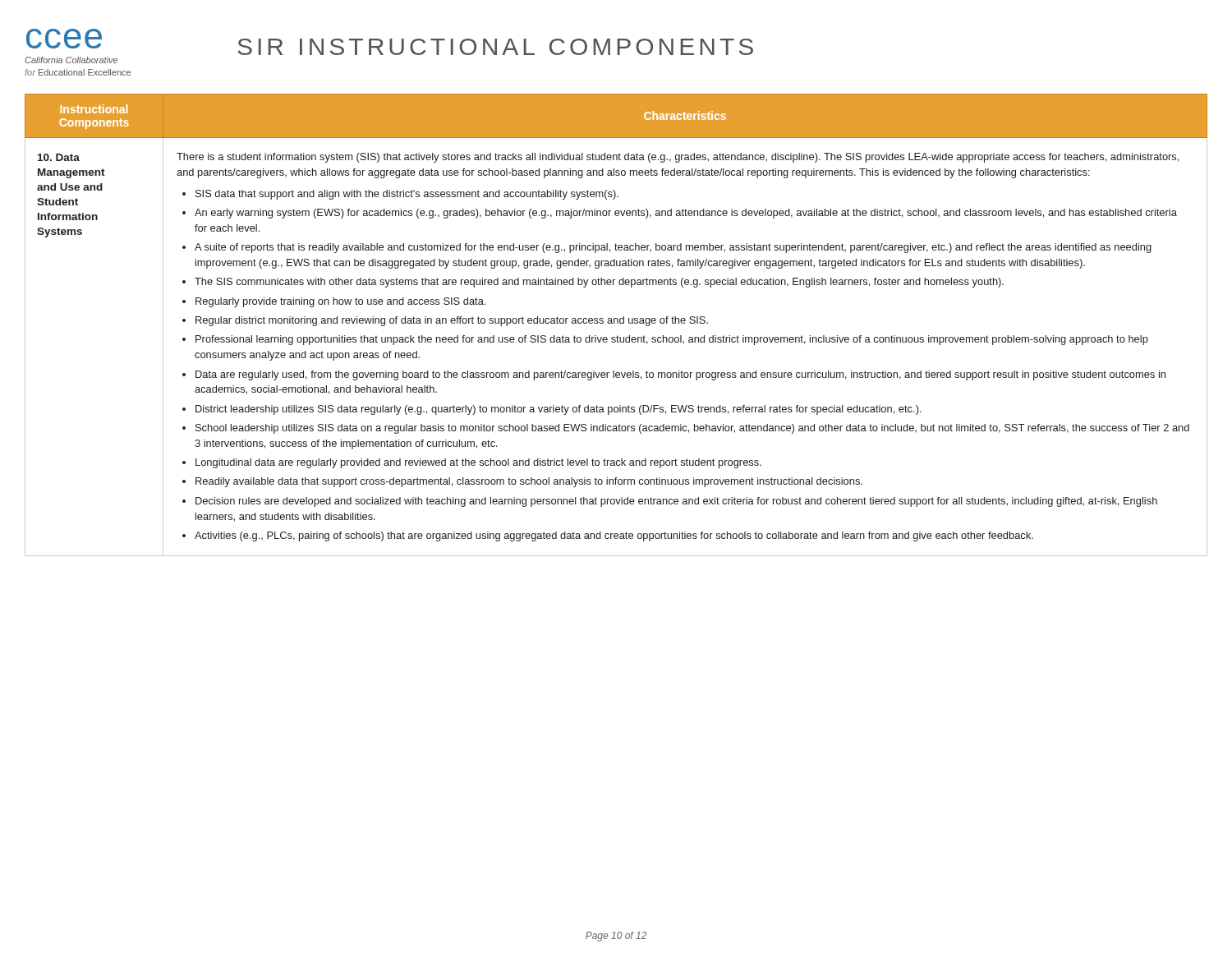Find the table
1232x953 pixels.
pyautogui.click(x=616, y=325)
